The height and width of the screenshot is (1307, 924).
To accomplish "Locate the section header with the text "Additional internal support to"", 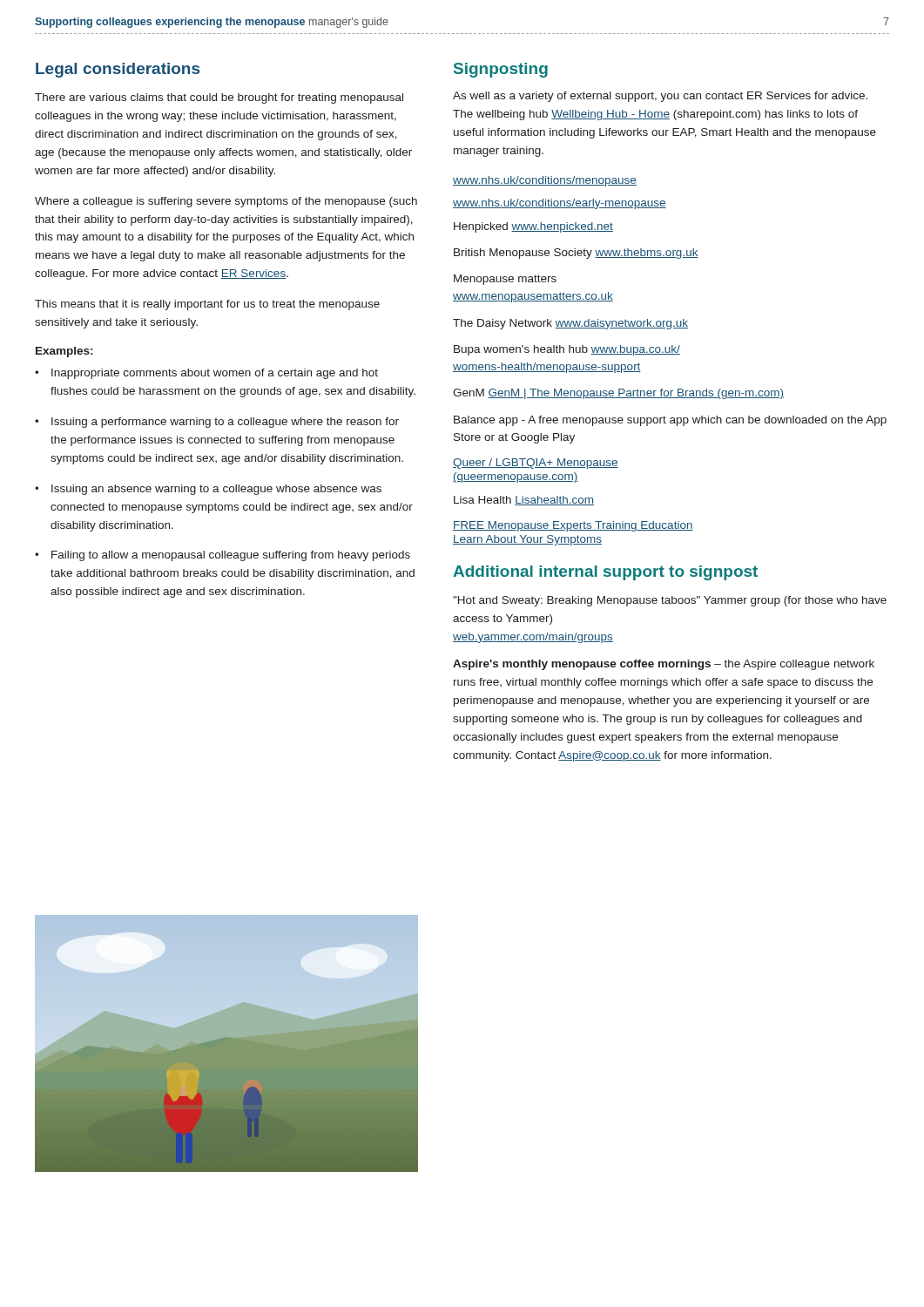I will tap(605, 572).
